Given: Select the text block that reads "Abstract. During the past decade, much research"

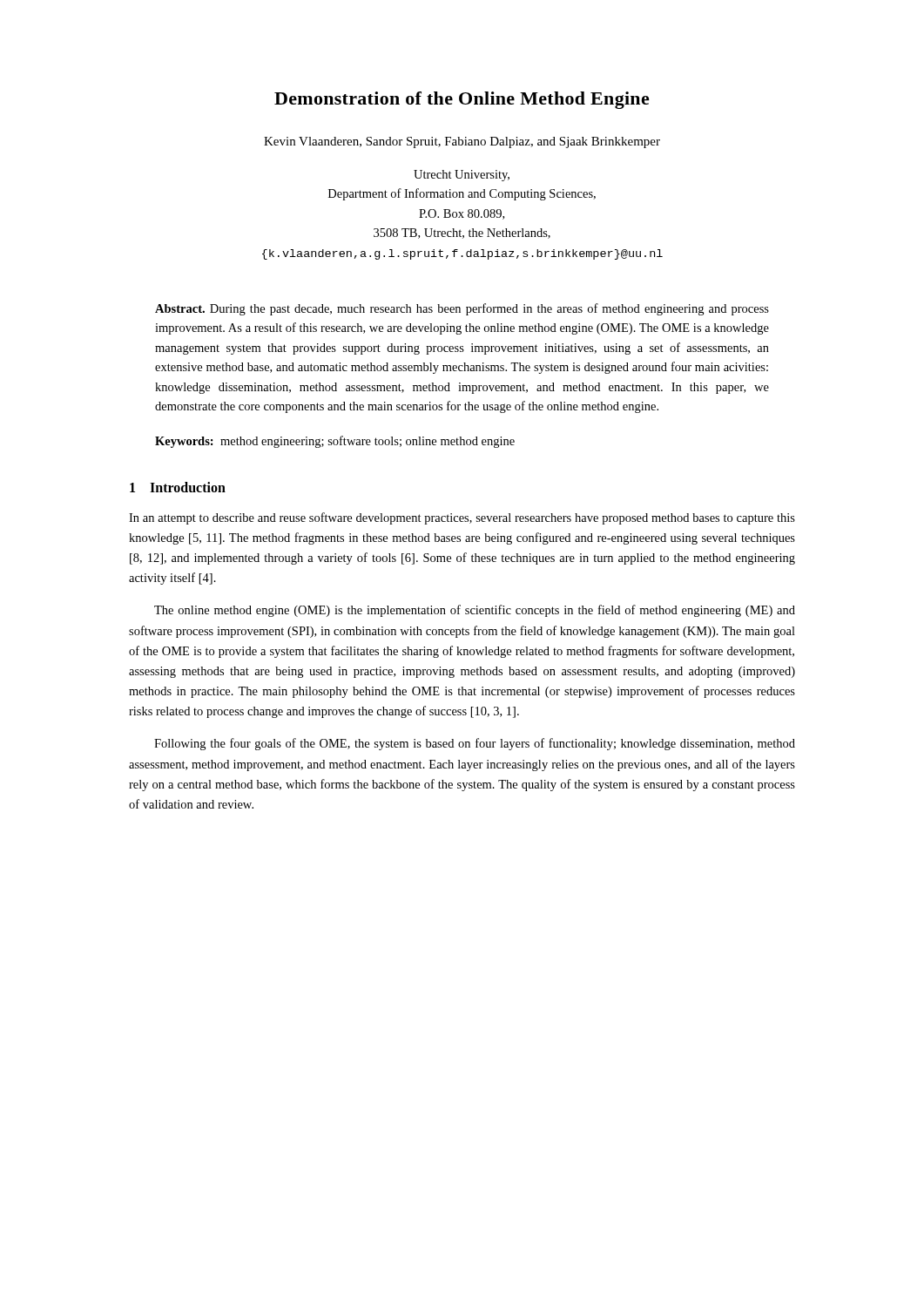Looking at the screenshot, I should [462, 357].
